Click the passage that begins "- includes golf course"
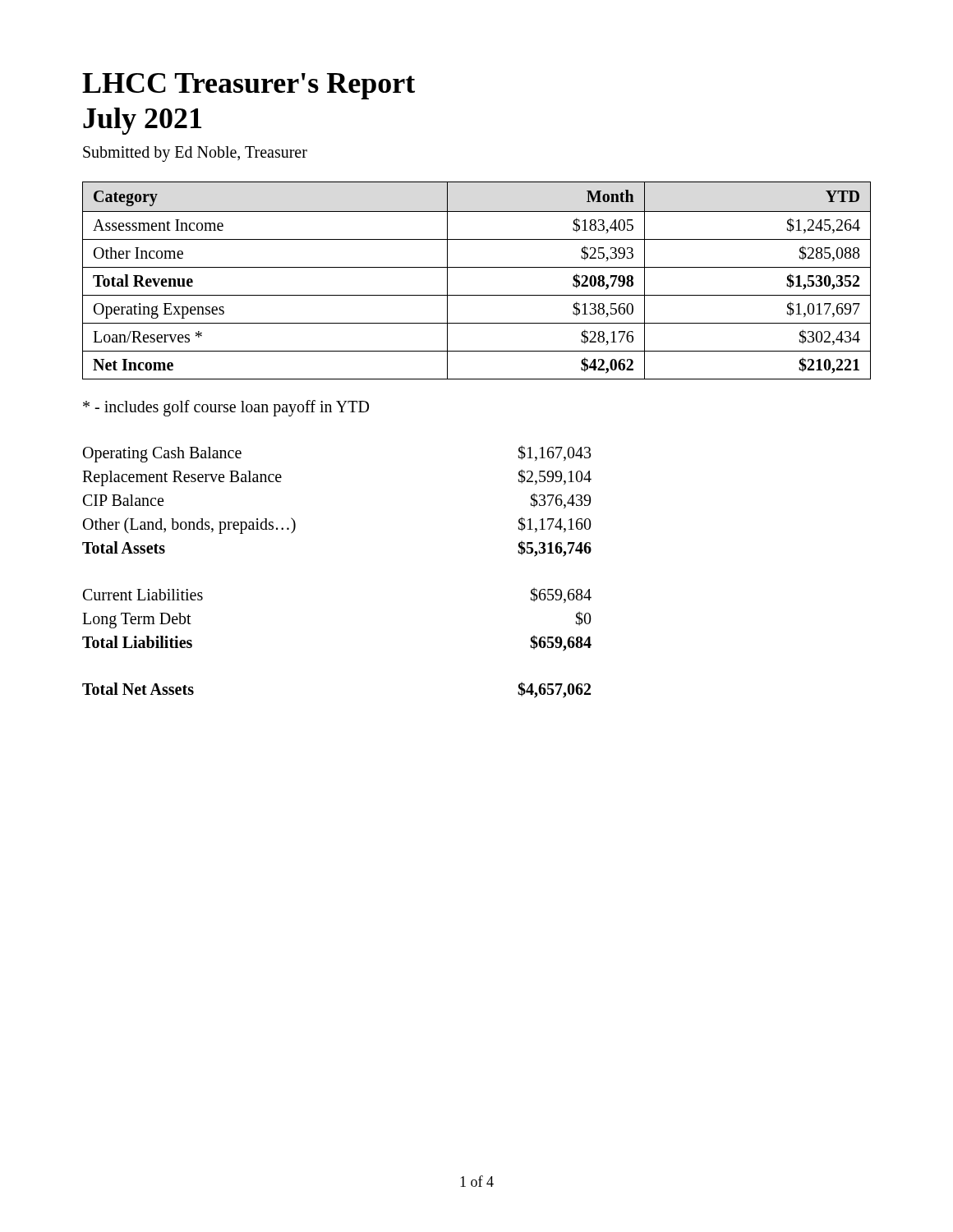The width and height of the screenshot is (953, 1232). [x=226, y=407]
